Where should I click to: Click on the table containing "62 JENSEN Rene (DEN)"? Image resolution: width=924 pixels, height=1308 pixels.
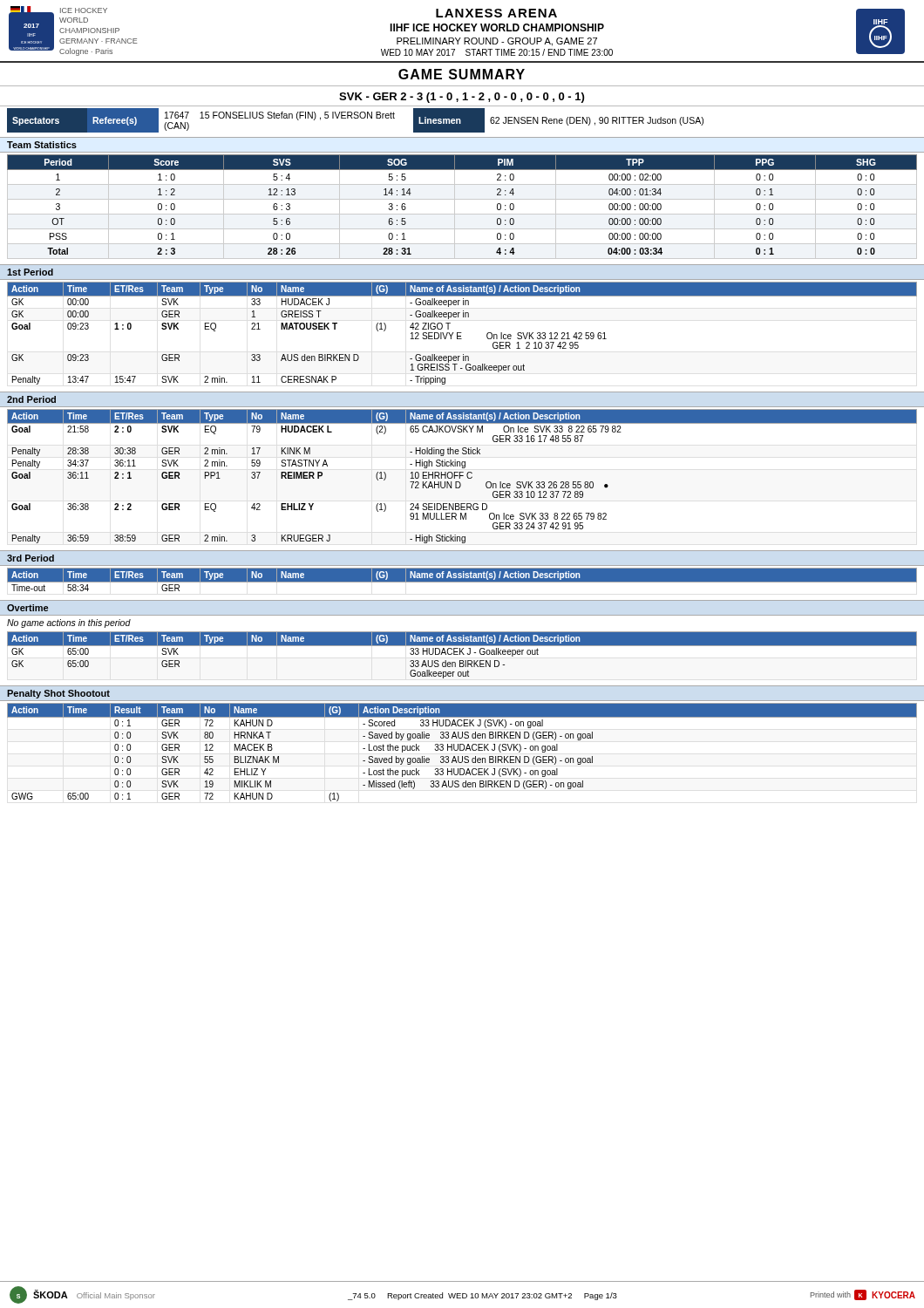[462, 120]
